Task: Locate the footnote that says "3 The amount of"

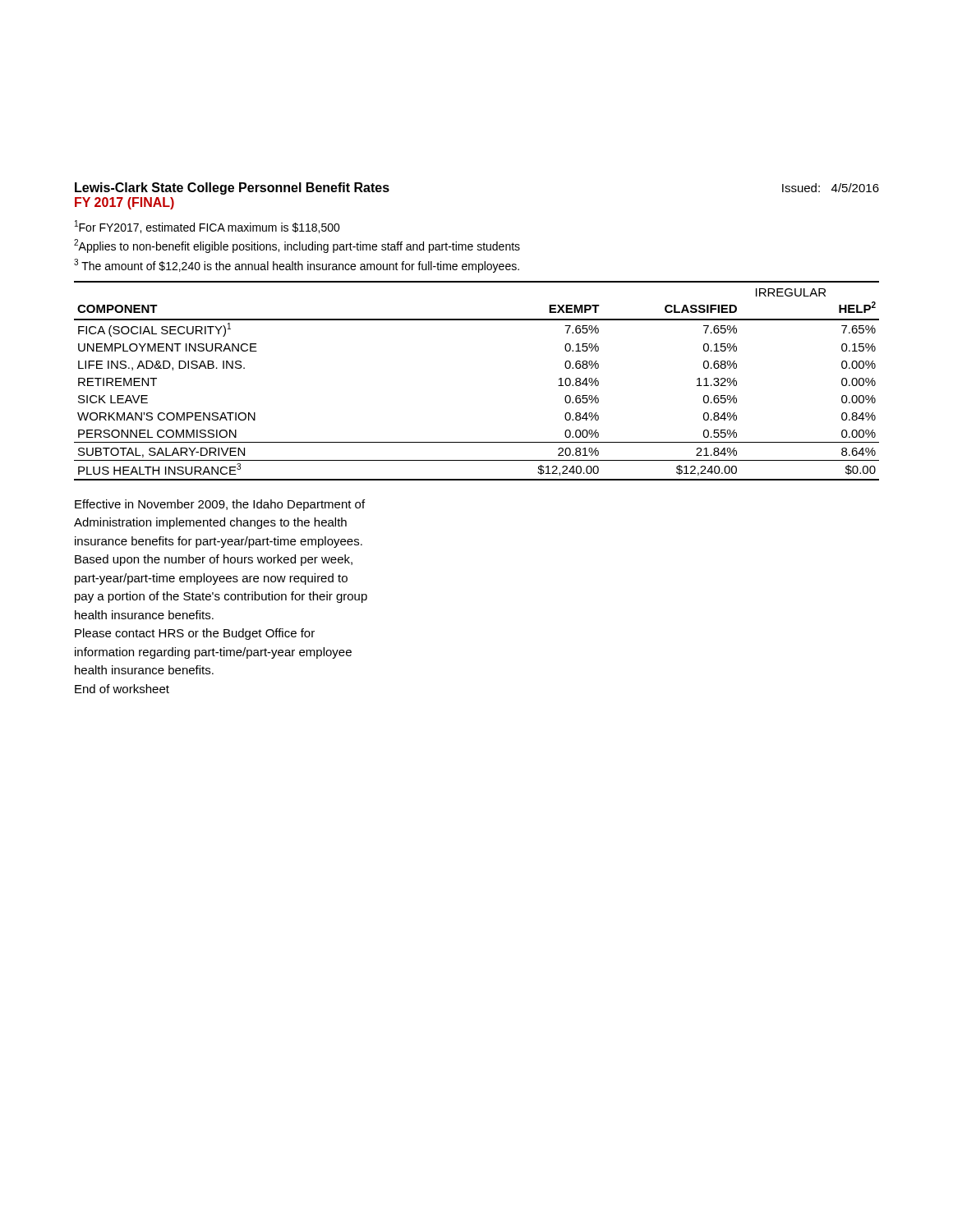Action: [297, 265]
